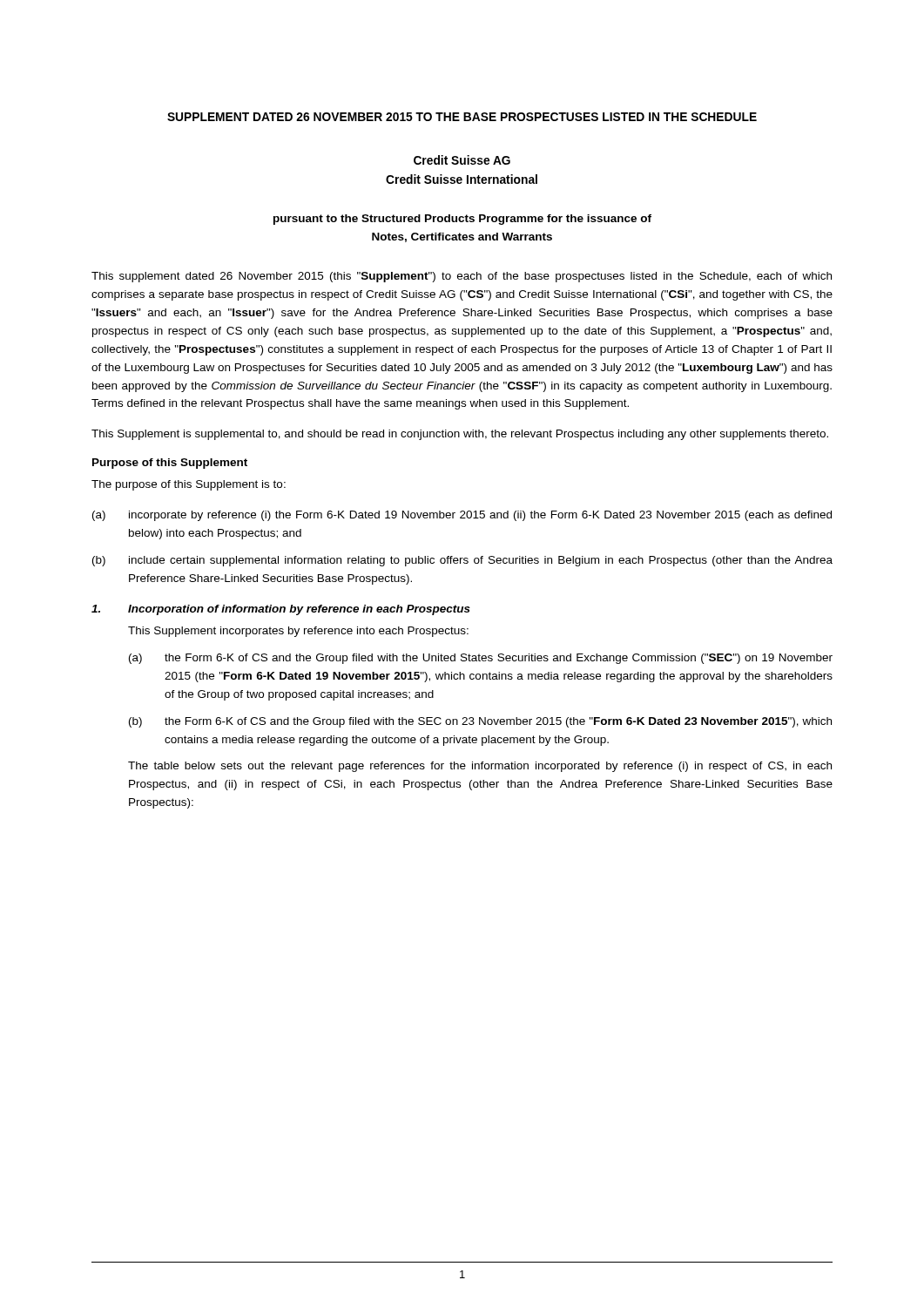This screenshot has height=1307, width=924.
Task: Select the title
Action: [462, 117]
